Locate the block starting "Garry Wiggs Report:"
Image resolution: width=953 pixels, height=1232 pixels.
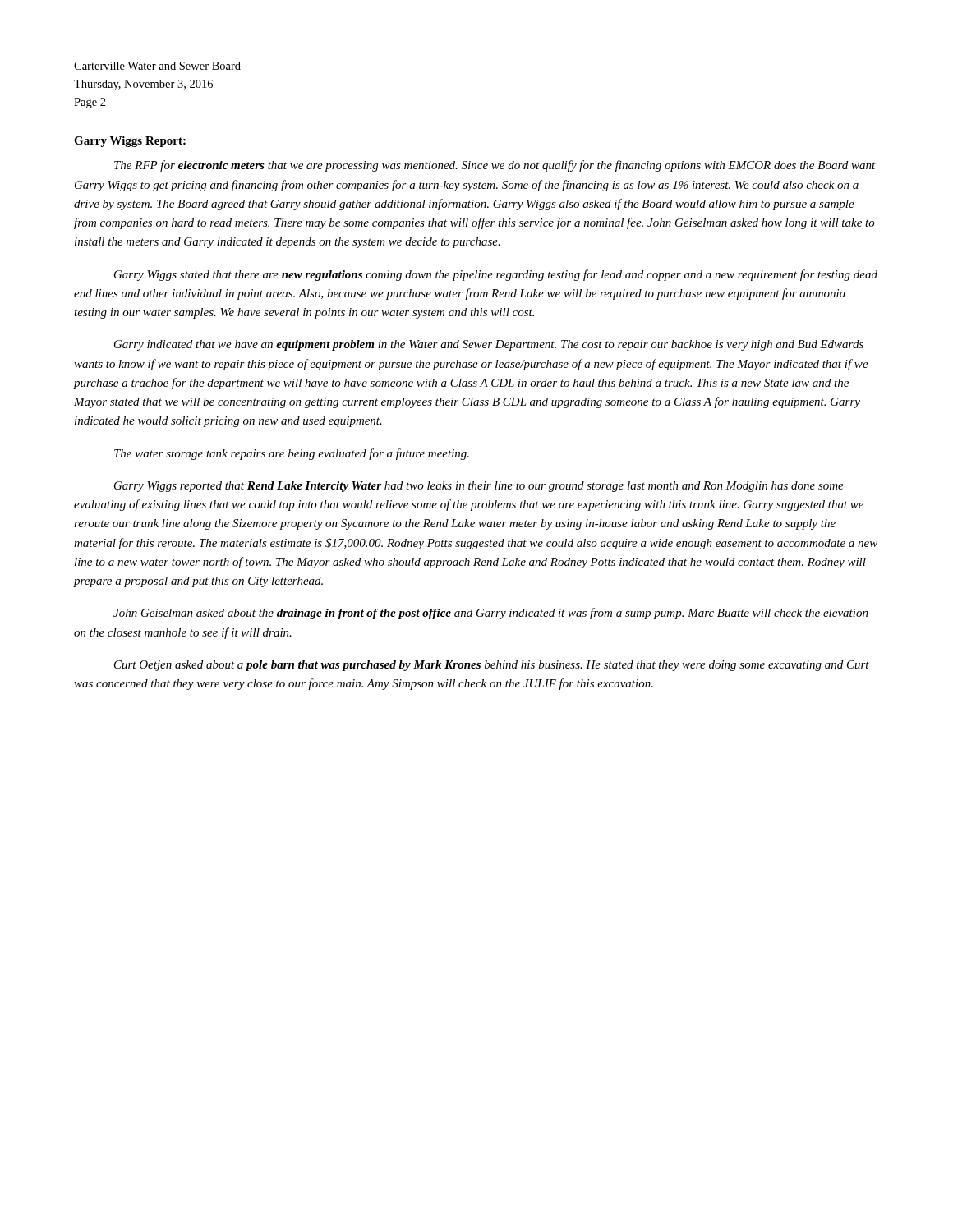point(130,141)
